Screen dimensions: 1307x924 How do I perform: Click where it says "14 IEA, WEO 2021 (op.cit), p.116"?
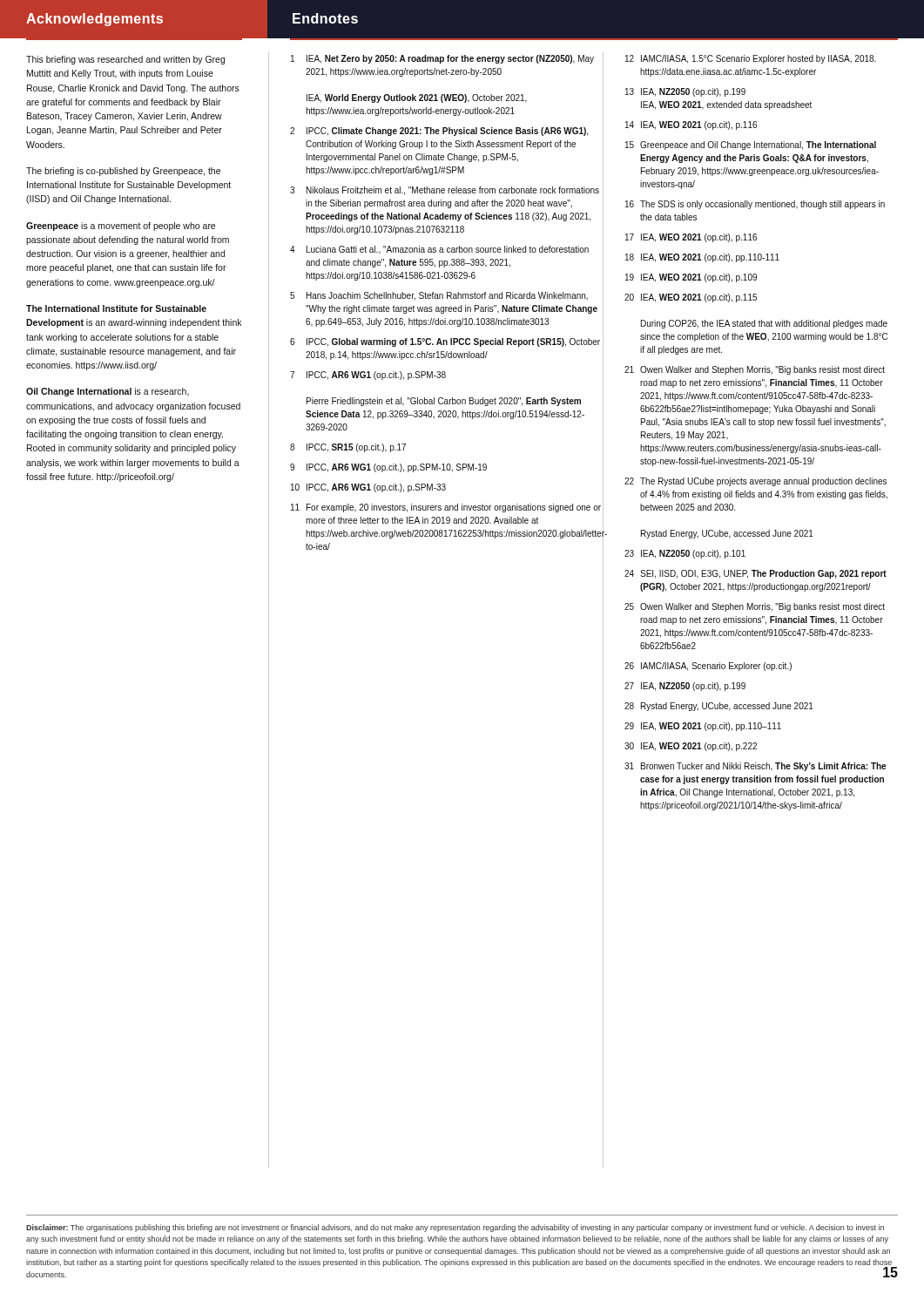[691, 125]
